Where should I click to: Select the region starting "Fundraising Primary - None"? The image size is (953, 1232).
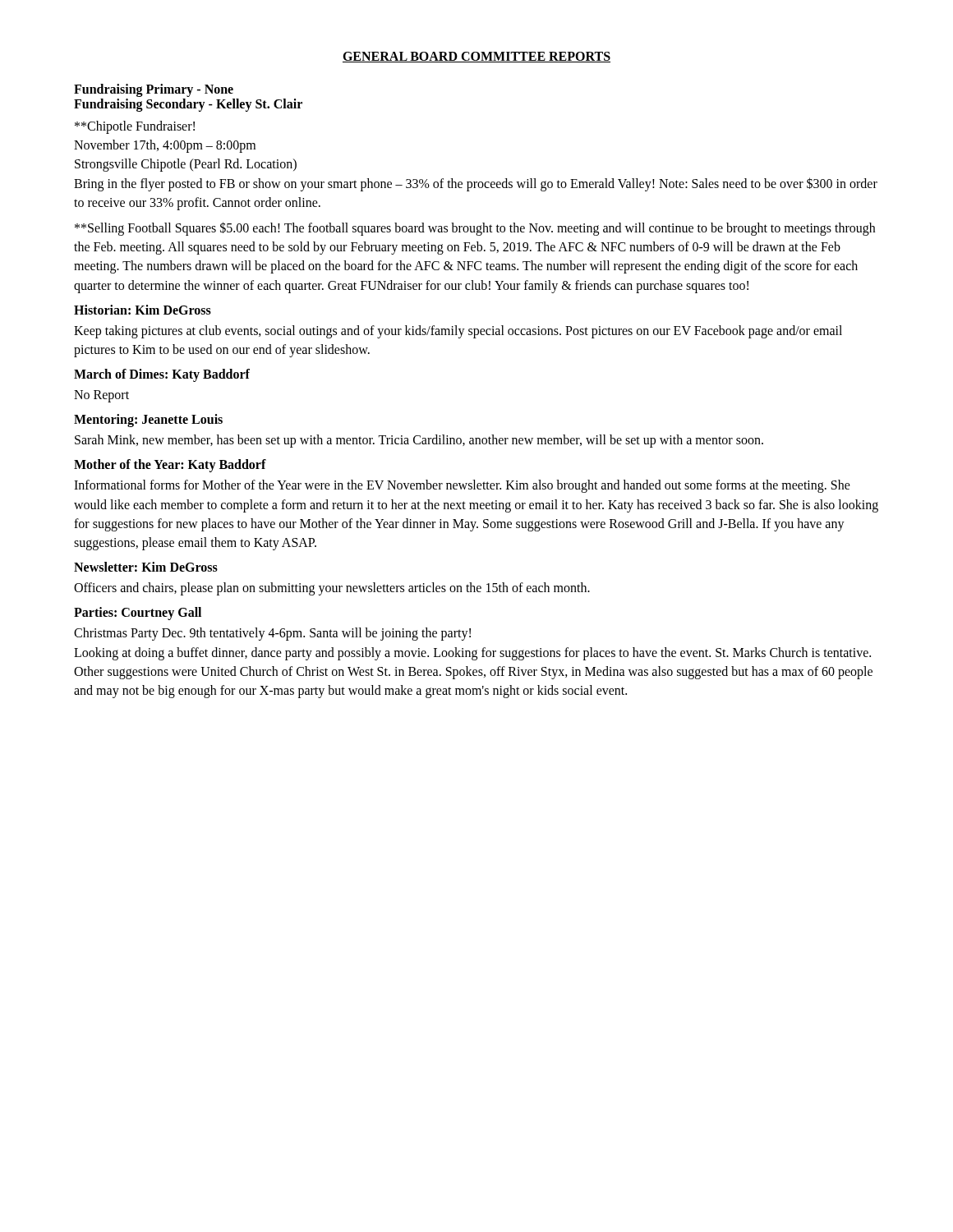(154, 89)
